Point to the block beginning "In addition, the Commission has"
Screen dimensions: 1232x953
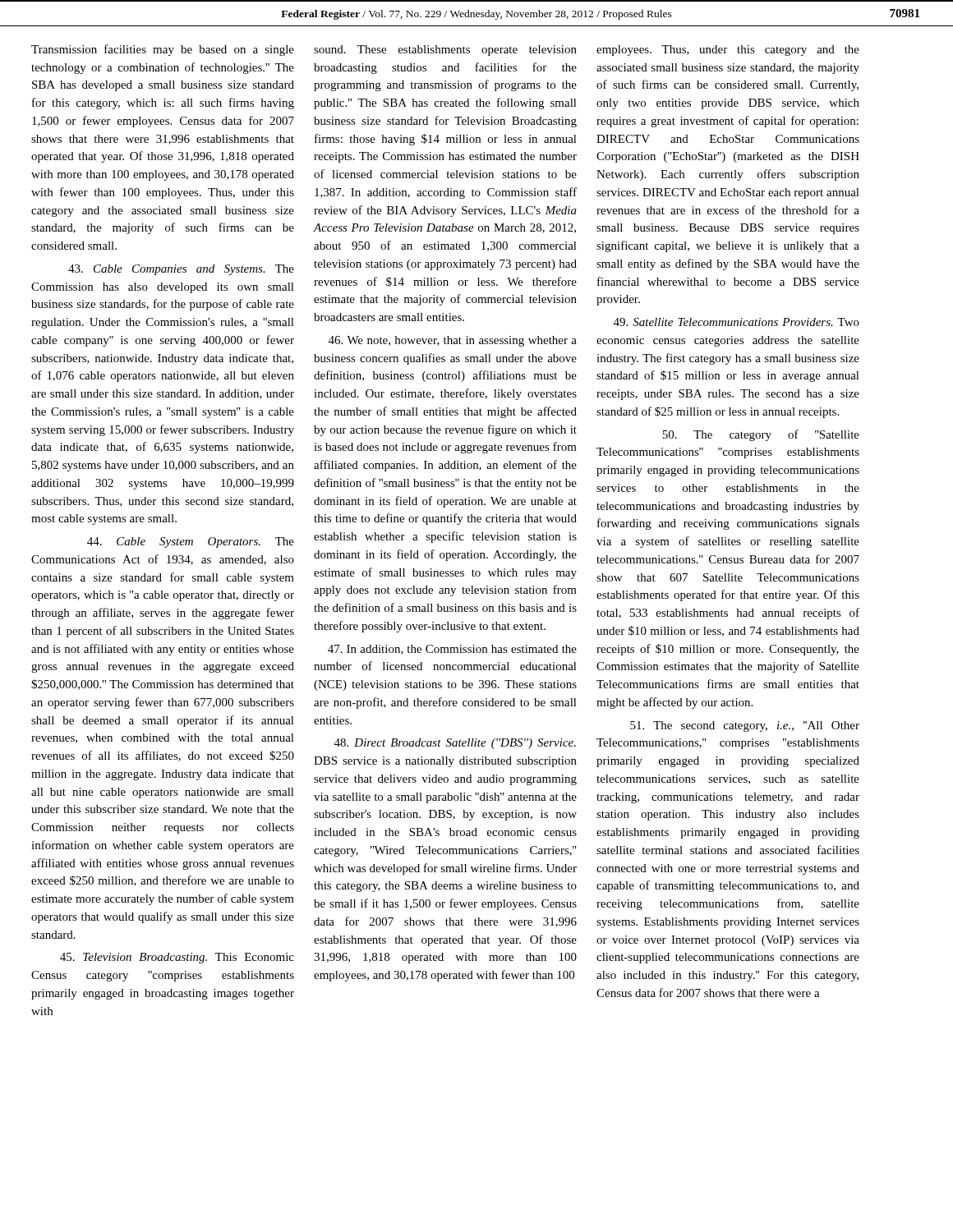(x=445, y=684)
